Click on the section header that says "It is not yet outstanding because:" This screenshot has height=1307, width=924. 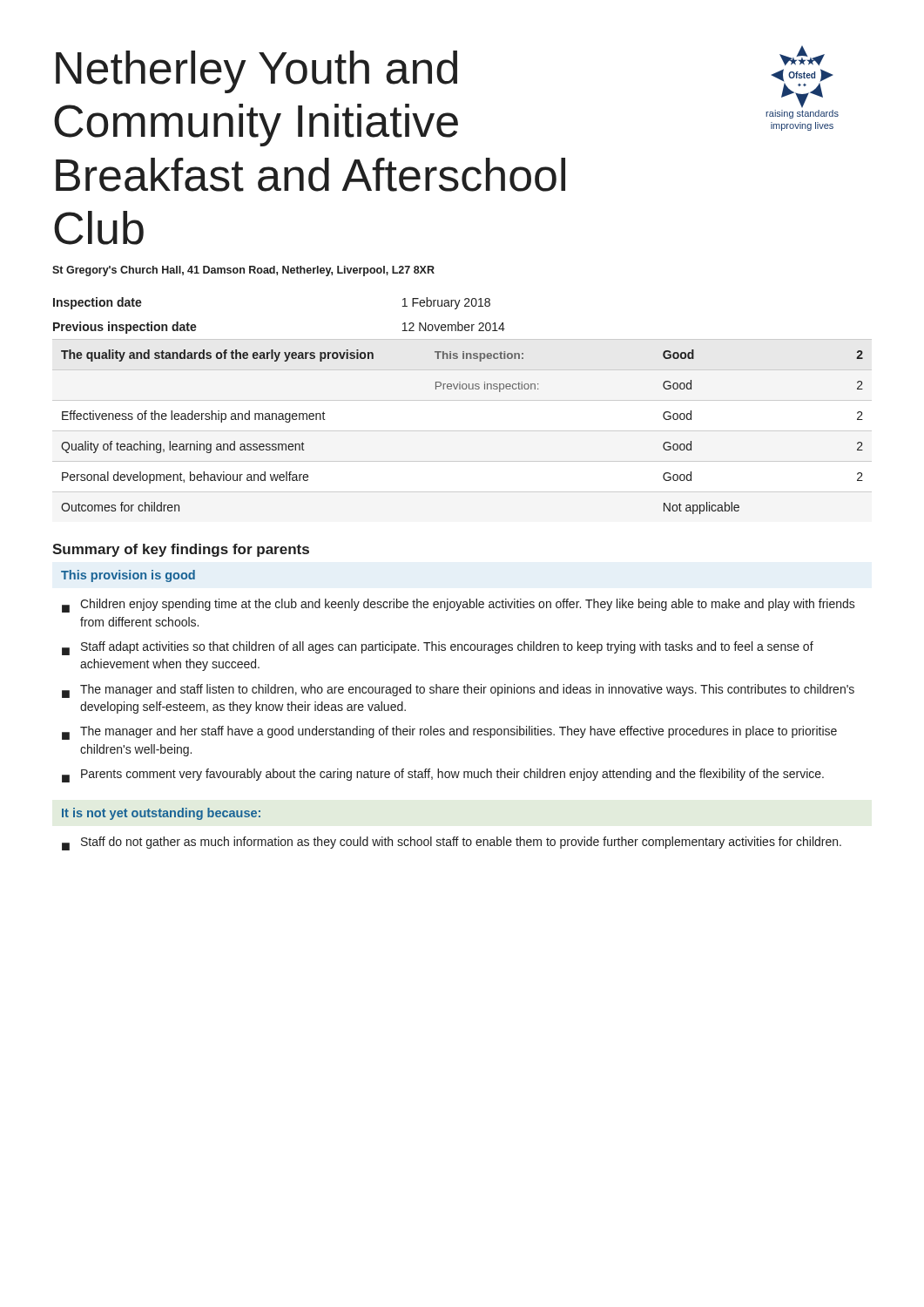[x=161, y=813]
